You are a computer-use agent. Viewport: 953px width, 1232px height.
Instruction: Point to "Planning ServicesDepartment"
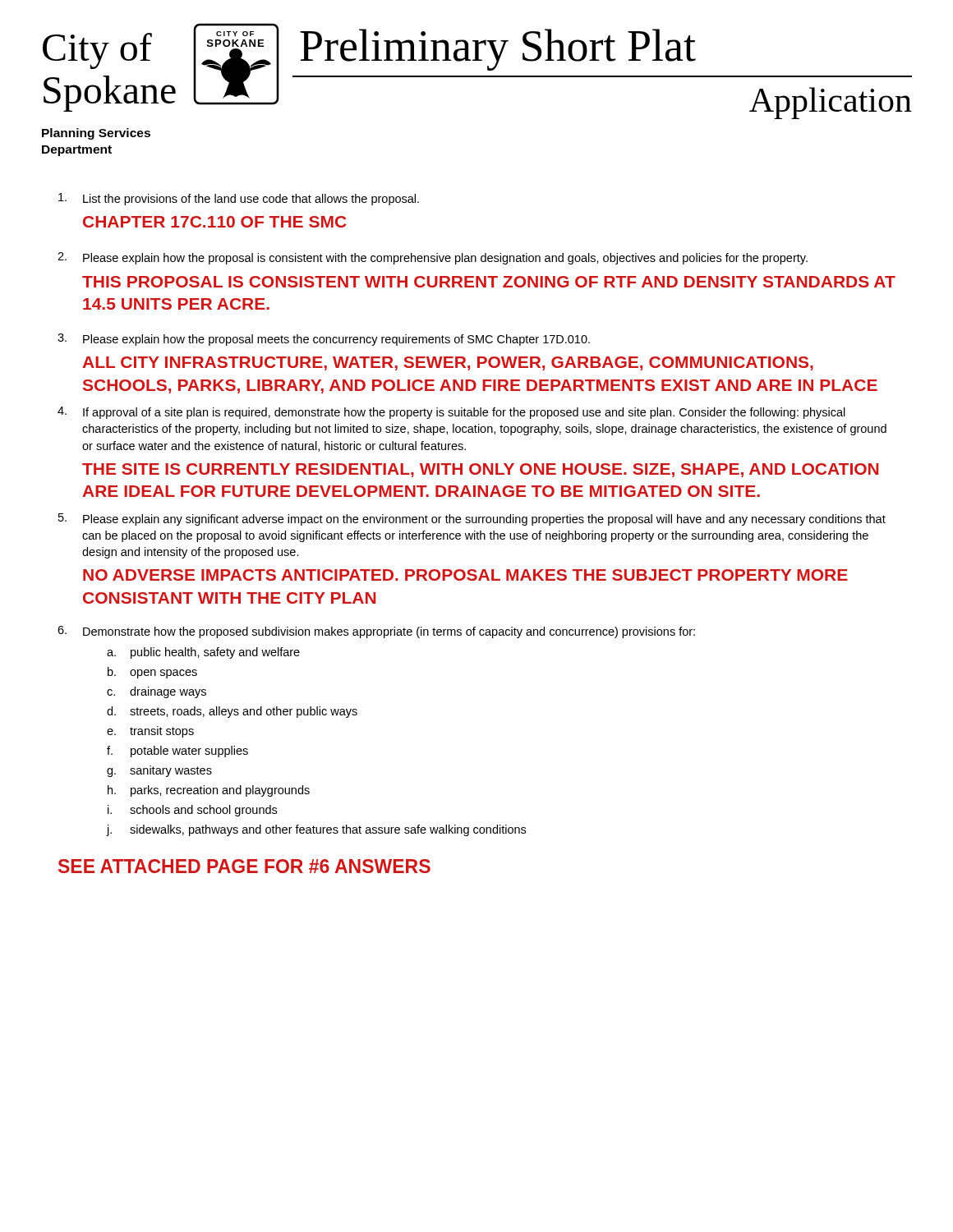(x=96, y=141)
